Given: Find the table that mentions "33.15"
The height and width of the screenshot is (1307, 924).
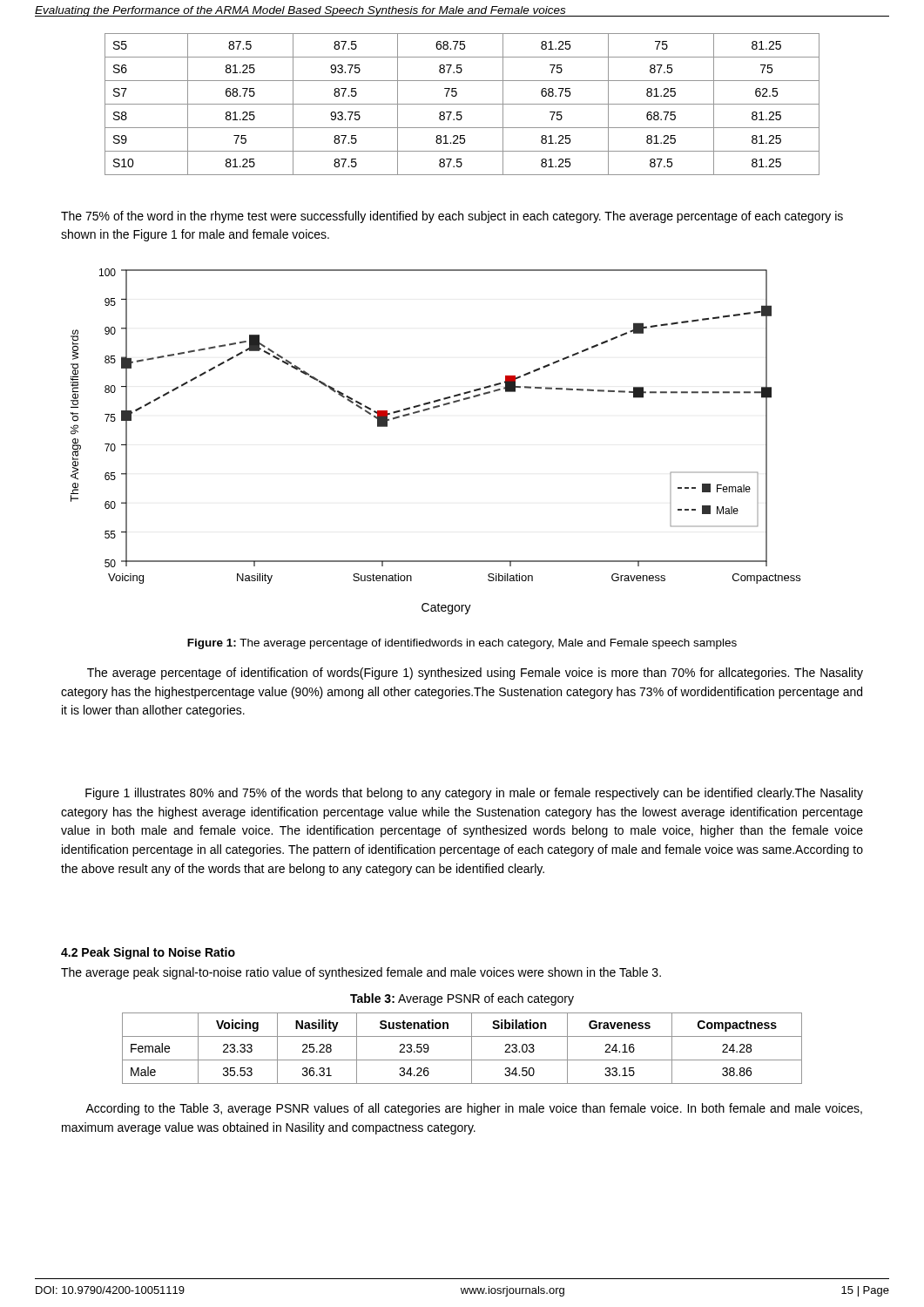Looking at the screenshot, I should tap(462, 1048).
